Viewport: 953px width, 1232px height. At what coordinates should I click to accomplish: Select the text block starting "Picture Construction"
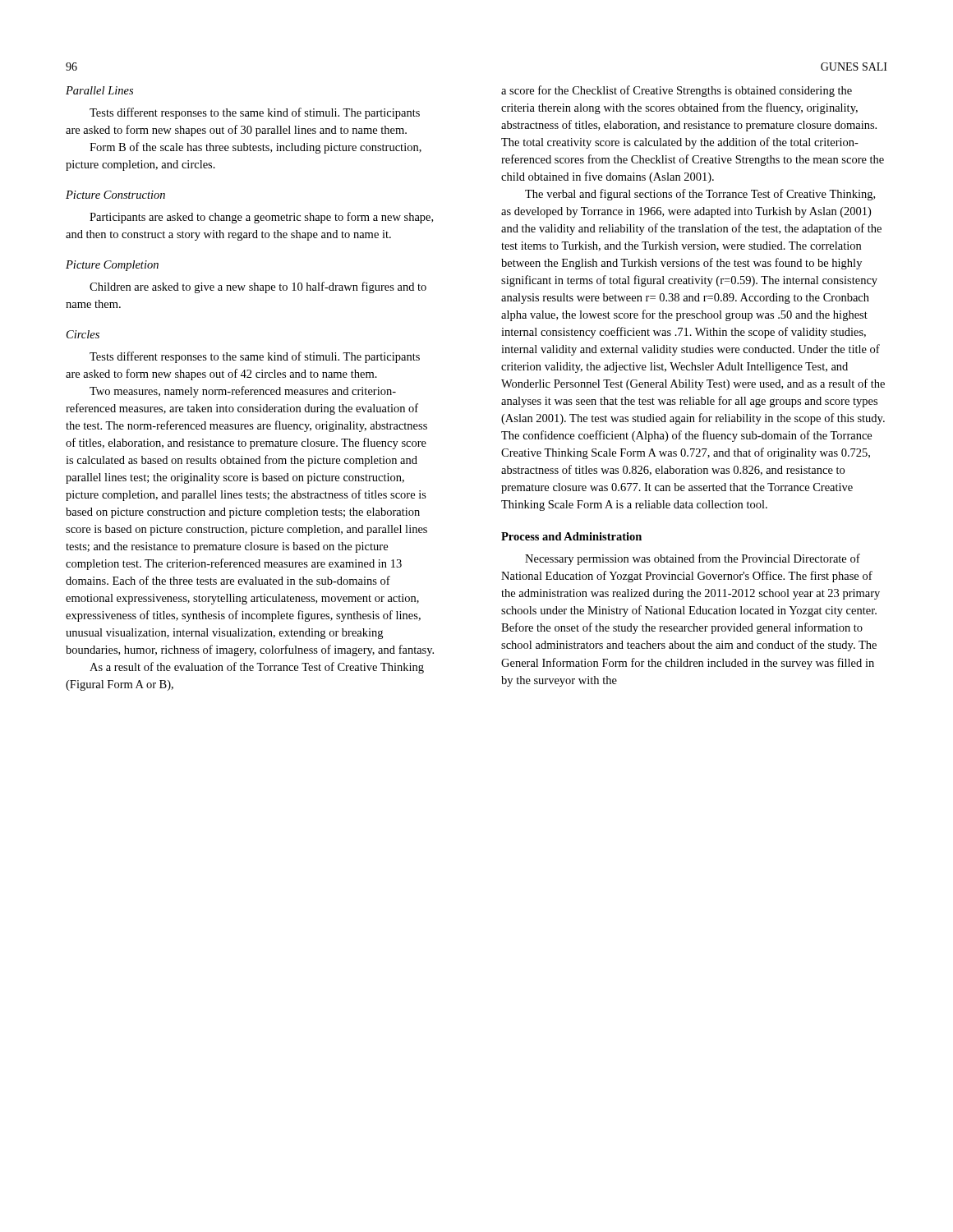[x=116, y=195]
